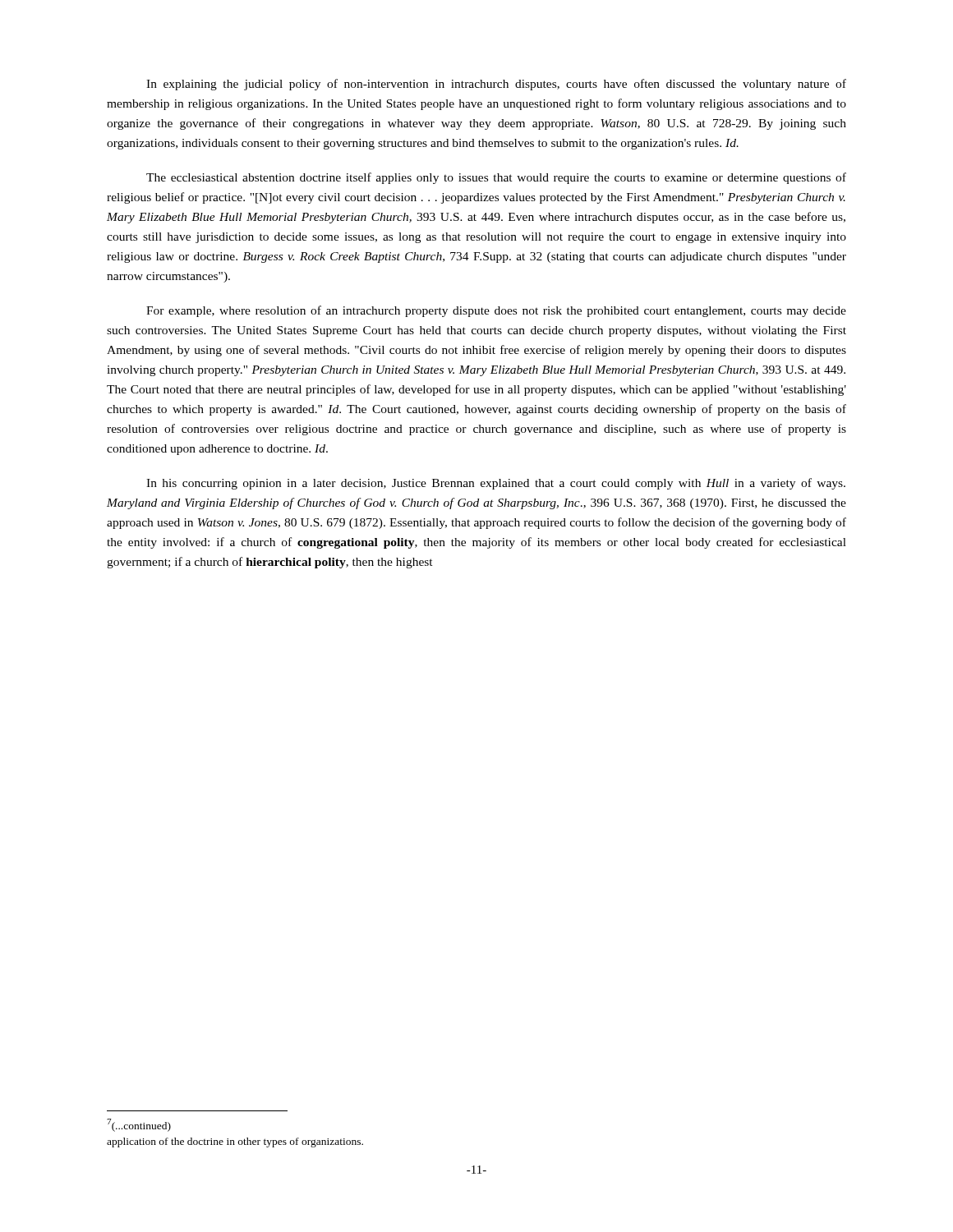Select the text block starting "7(...continued) application of the doctrine in other"
This screenshot has width=953, height=1232.
139,1125
